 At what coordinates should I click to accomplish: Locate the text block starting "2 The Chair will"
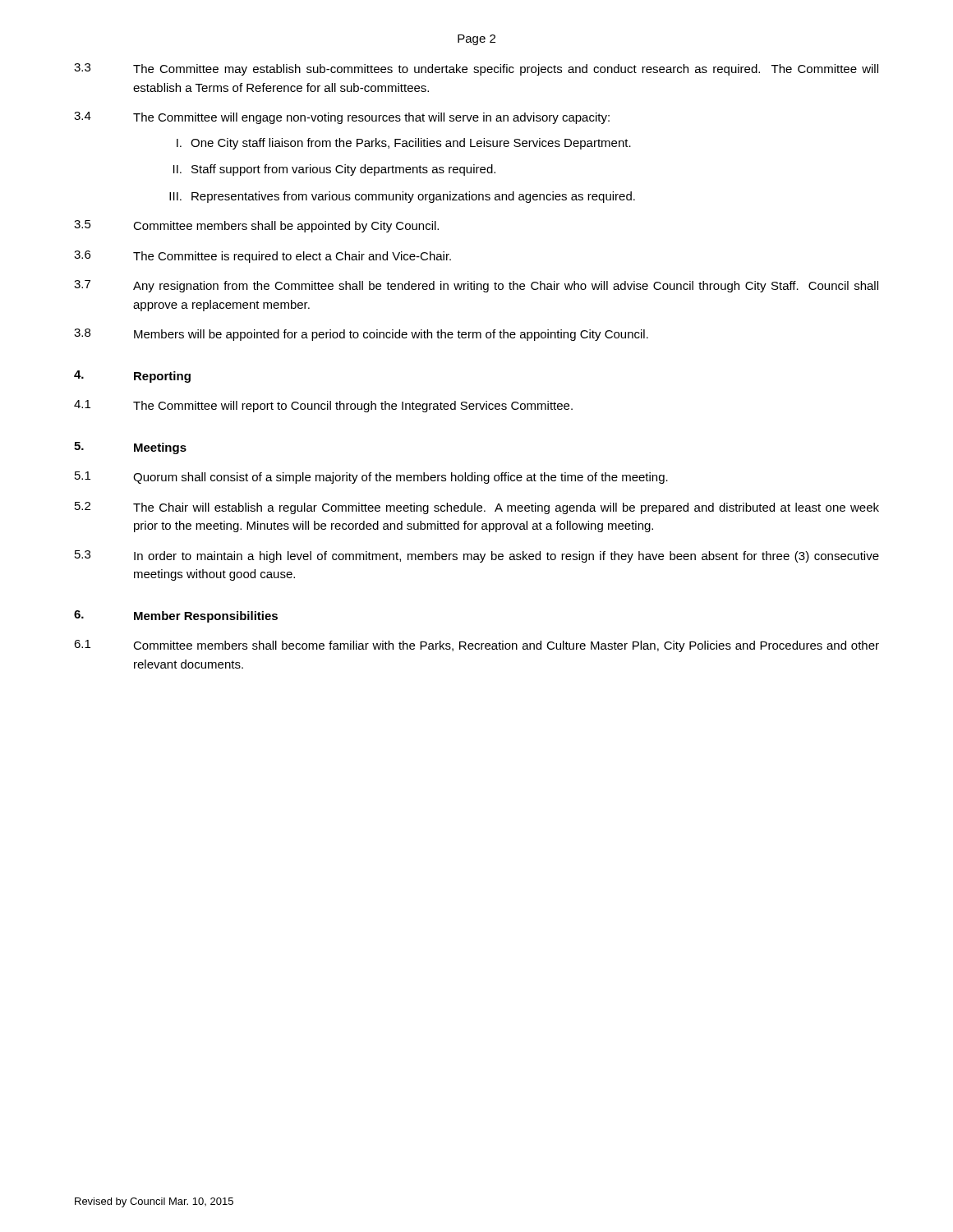(476, 517)
